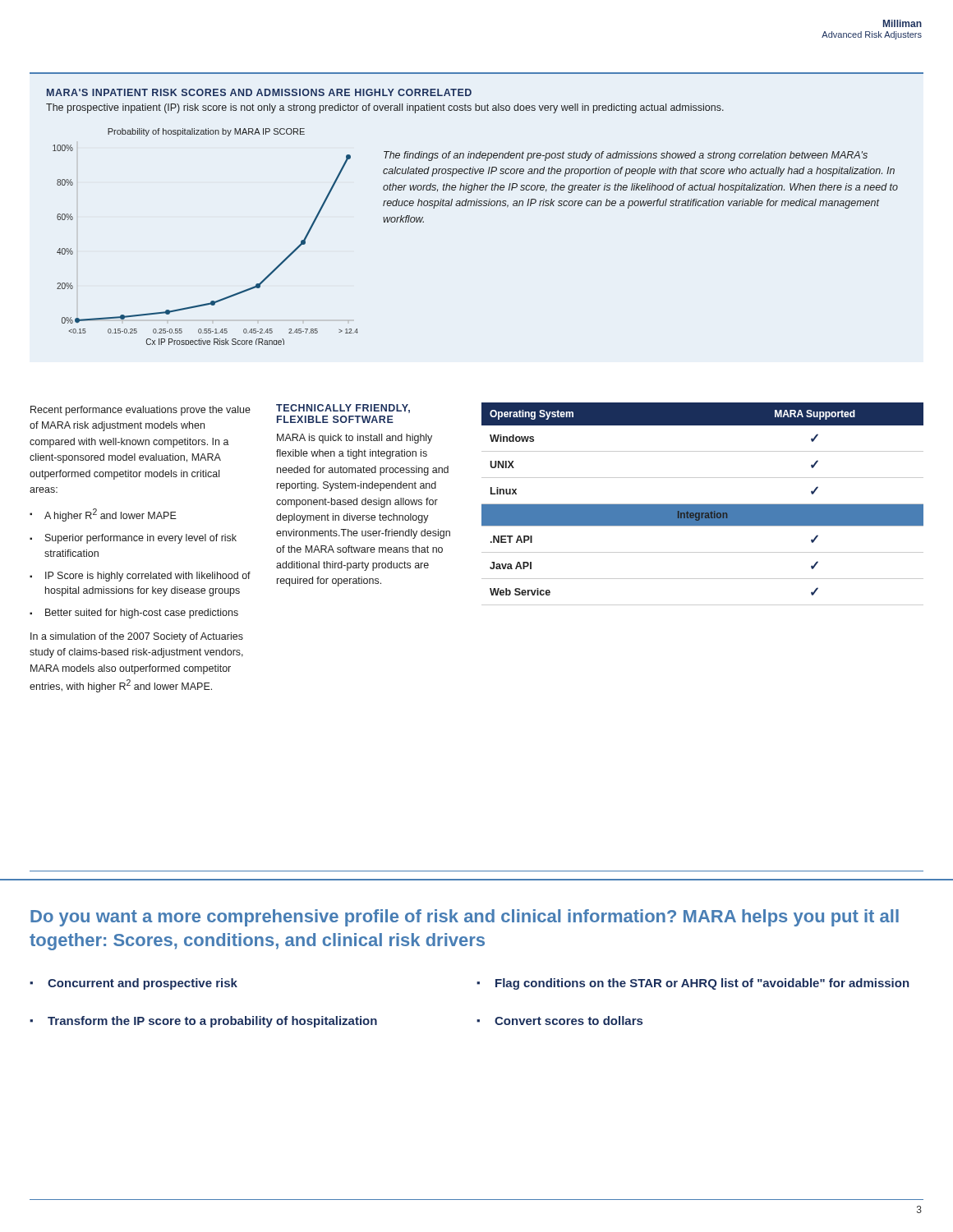
Task: Find the block on this page that starts "Recent performance evaluations prove the value of"
Action: (x=140, y=450)
